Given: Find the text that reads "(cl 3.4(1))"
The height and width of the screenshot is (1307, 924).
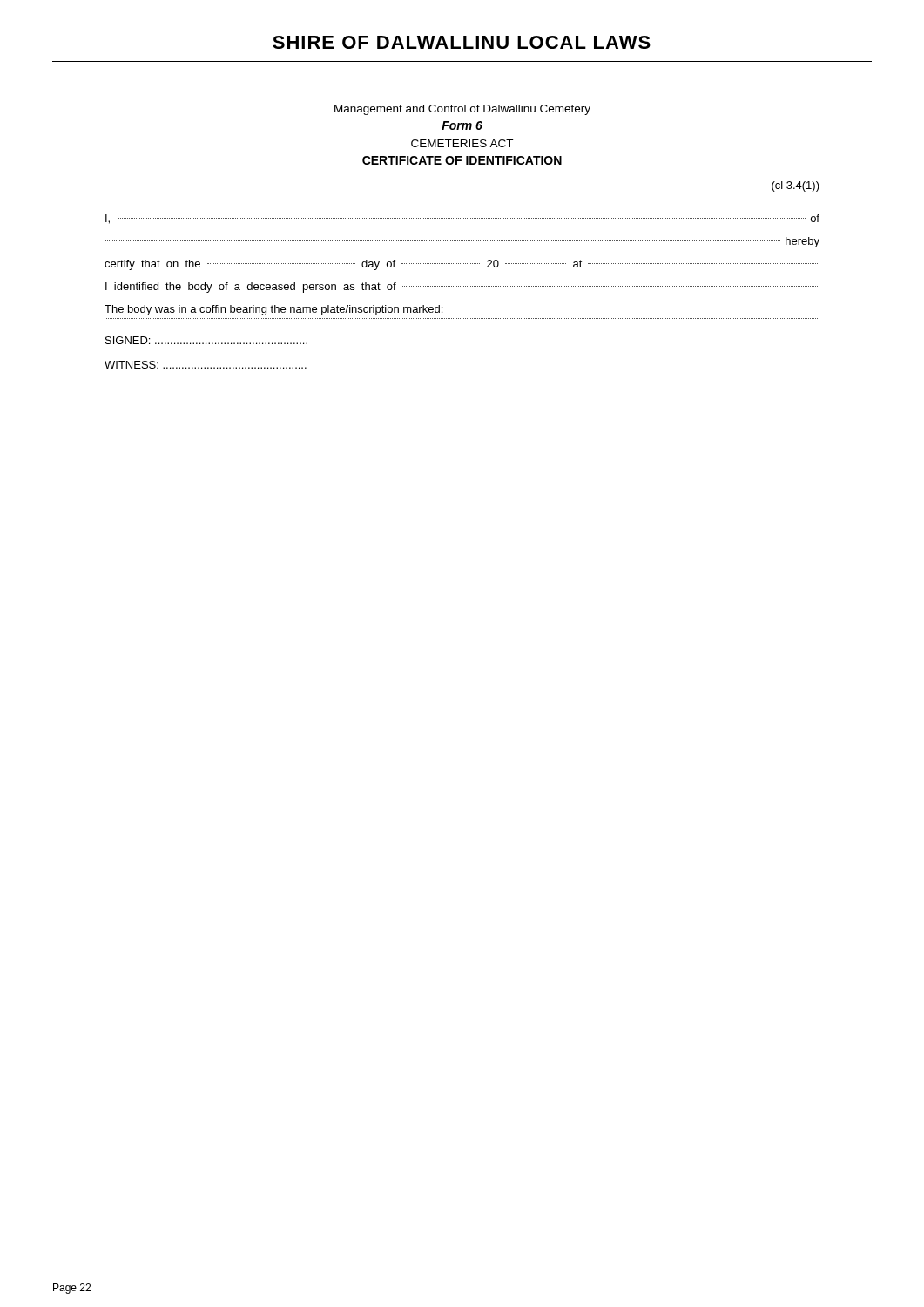Looking at the screenshot, I should point(795,185).
